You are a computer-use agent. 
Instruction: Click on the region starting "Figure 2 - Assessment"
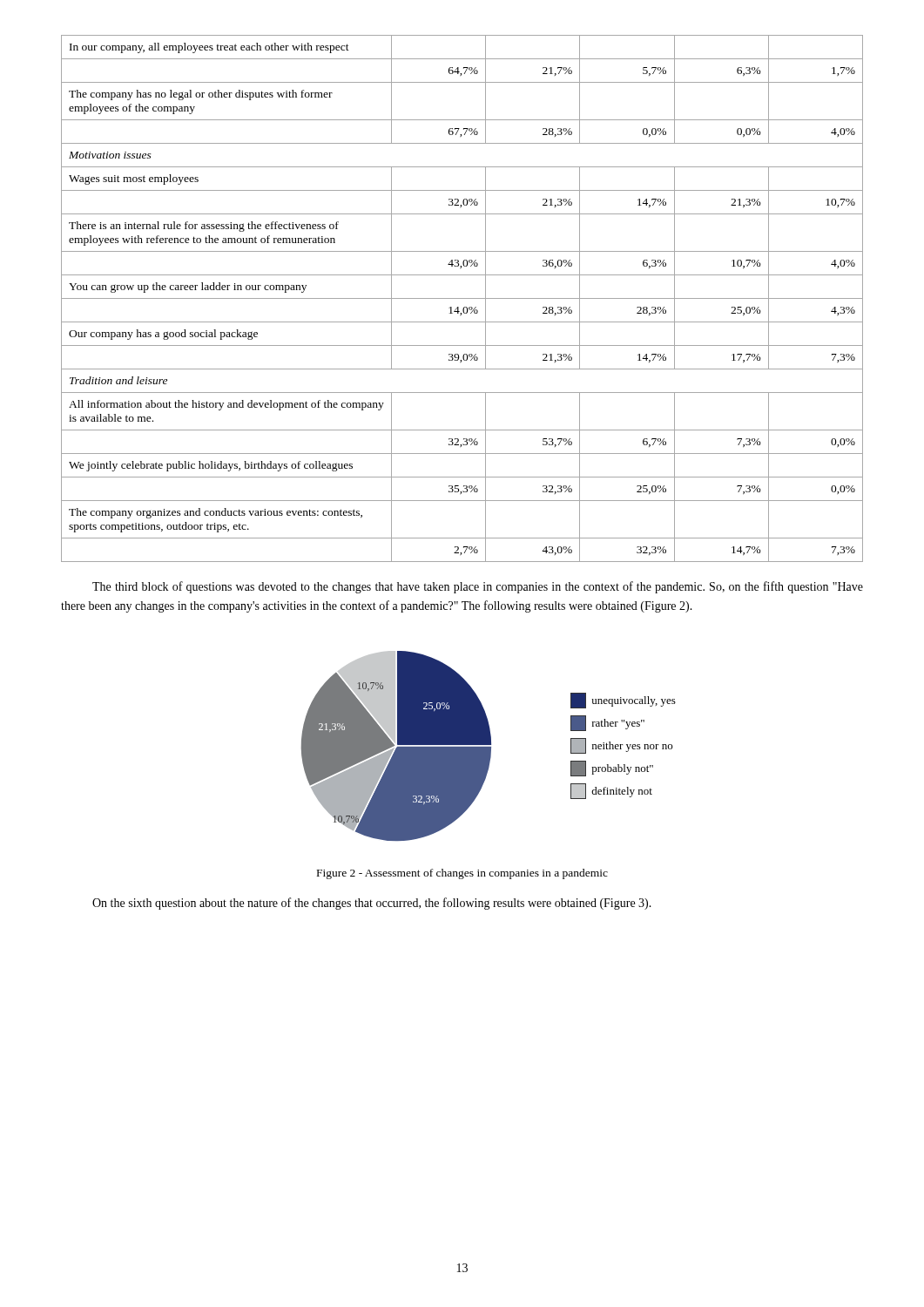[462, 873]
